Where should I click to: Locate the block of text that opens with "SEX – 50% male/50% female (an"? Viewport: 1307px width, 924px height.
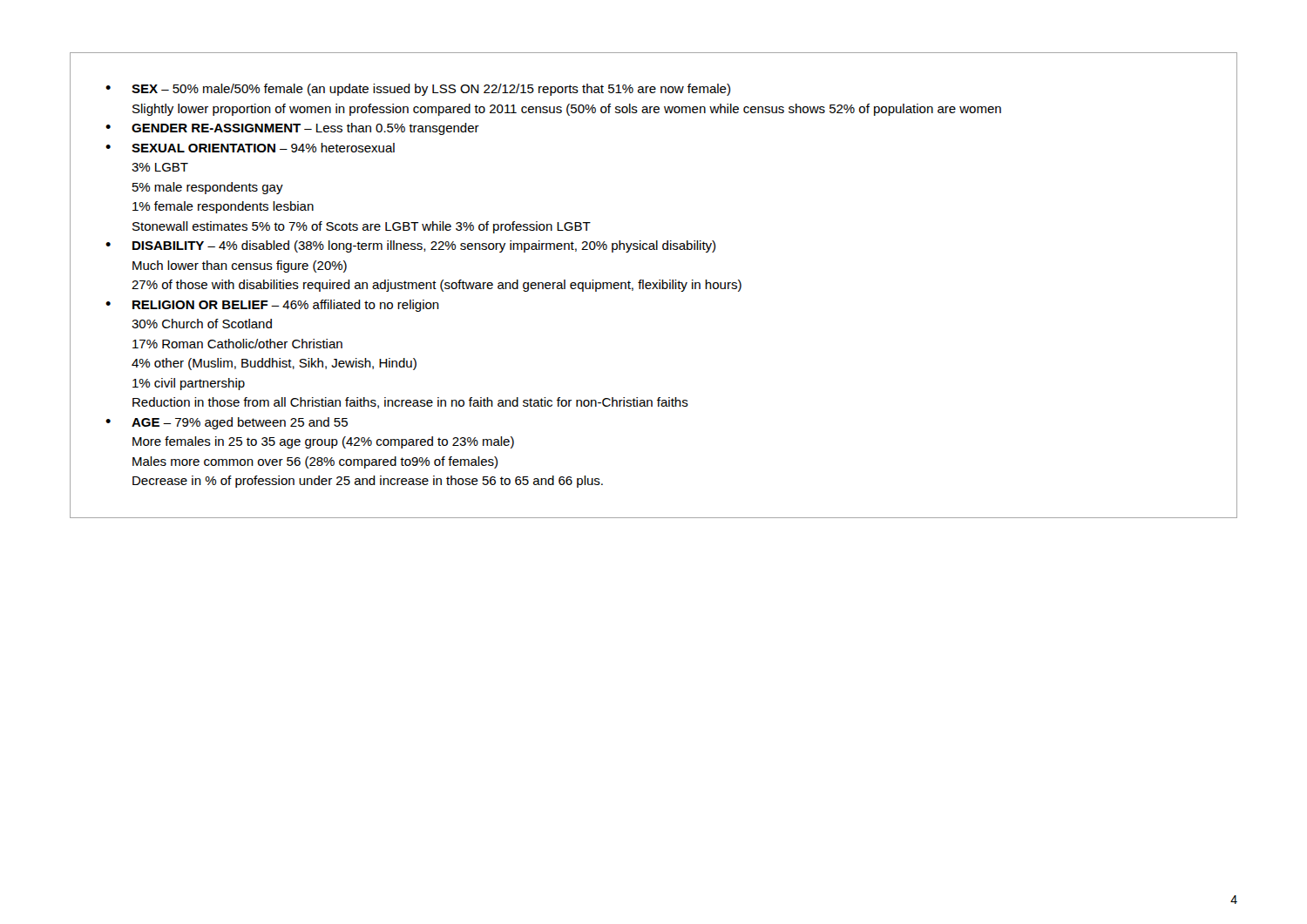(654, 99)
